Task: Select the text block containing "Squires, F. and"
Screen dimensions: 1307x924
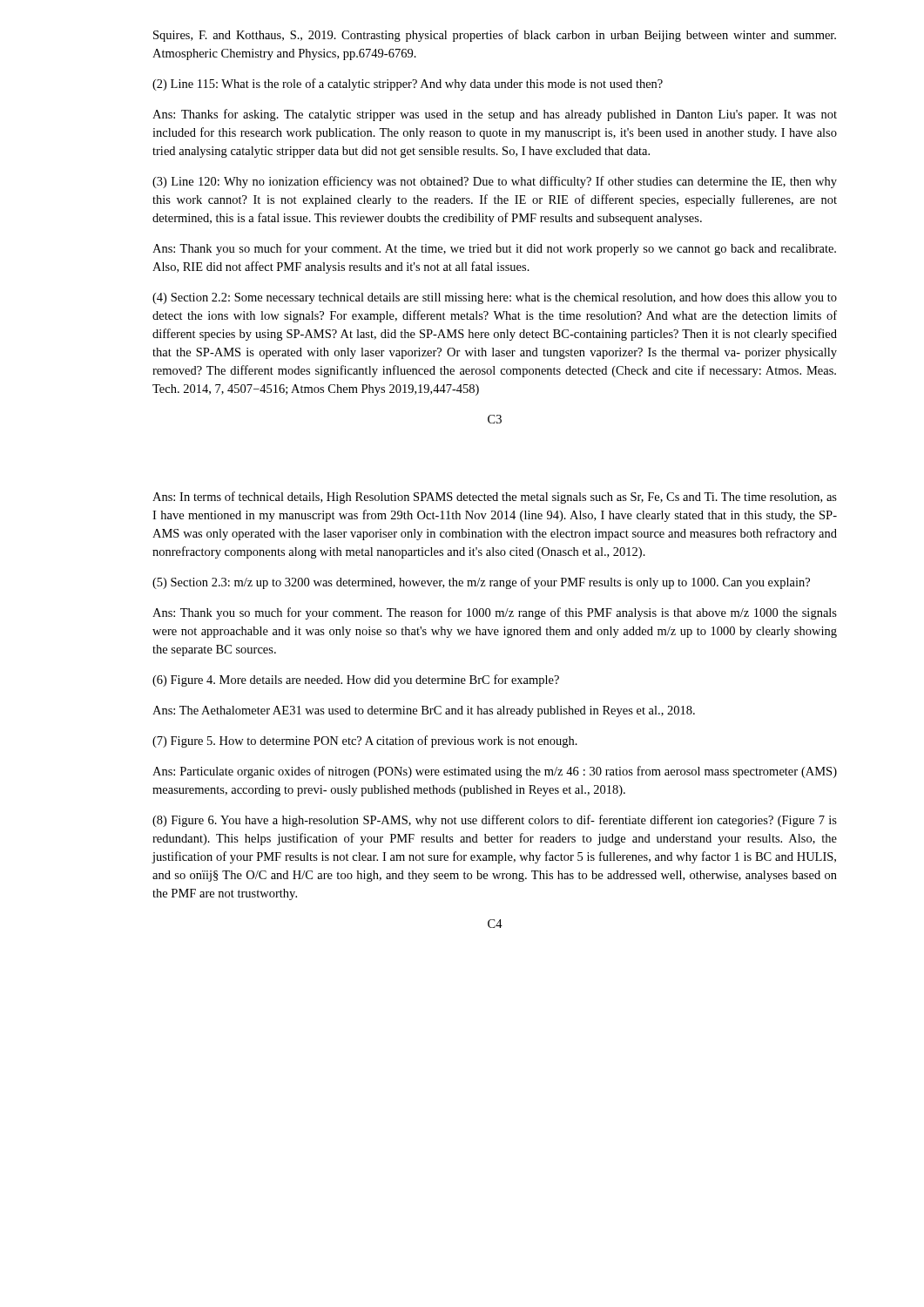Action: [495, 44]
